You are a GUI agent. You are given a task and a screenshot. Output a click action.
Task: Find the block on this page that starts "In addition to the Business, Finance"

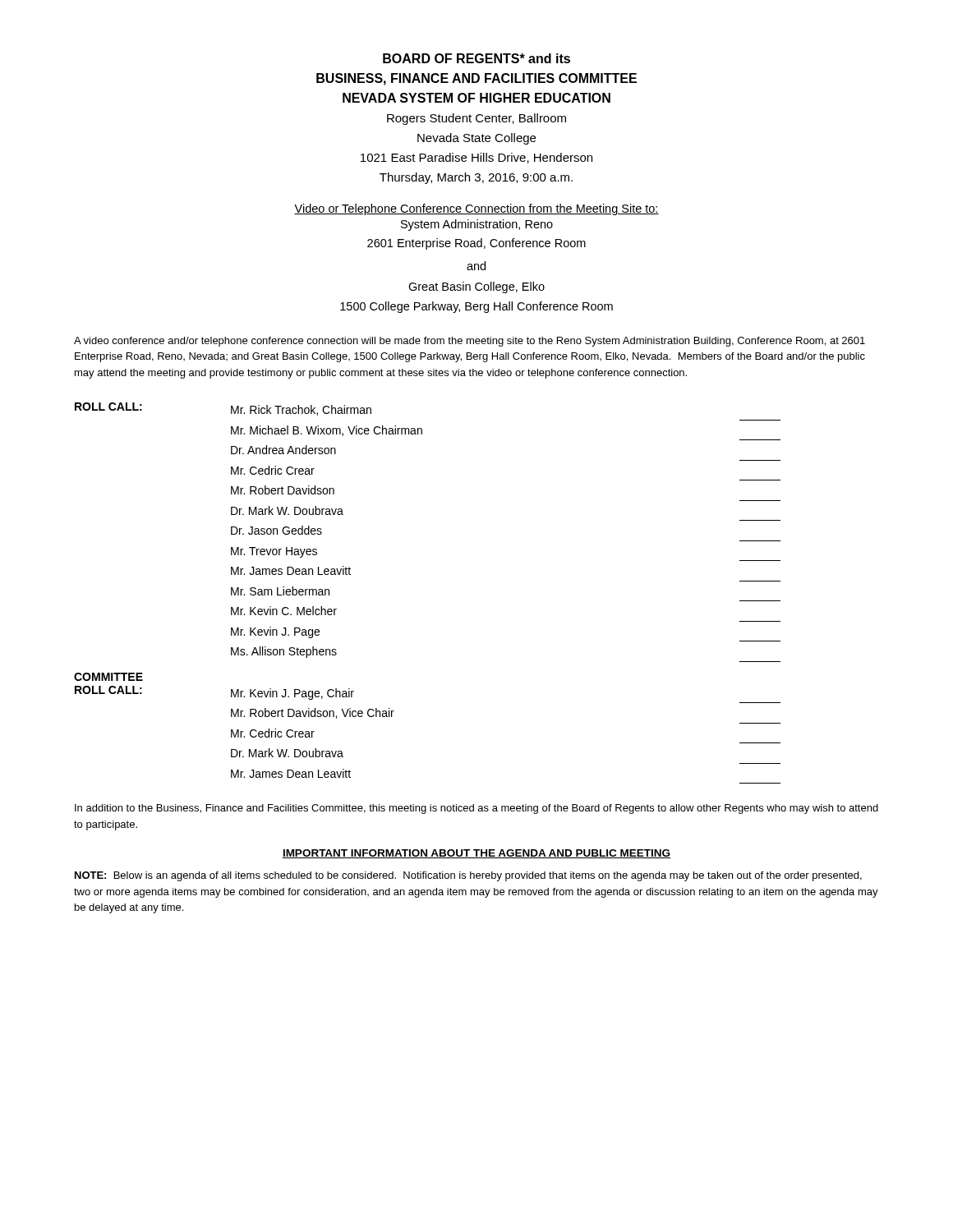click(476, 816)
